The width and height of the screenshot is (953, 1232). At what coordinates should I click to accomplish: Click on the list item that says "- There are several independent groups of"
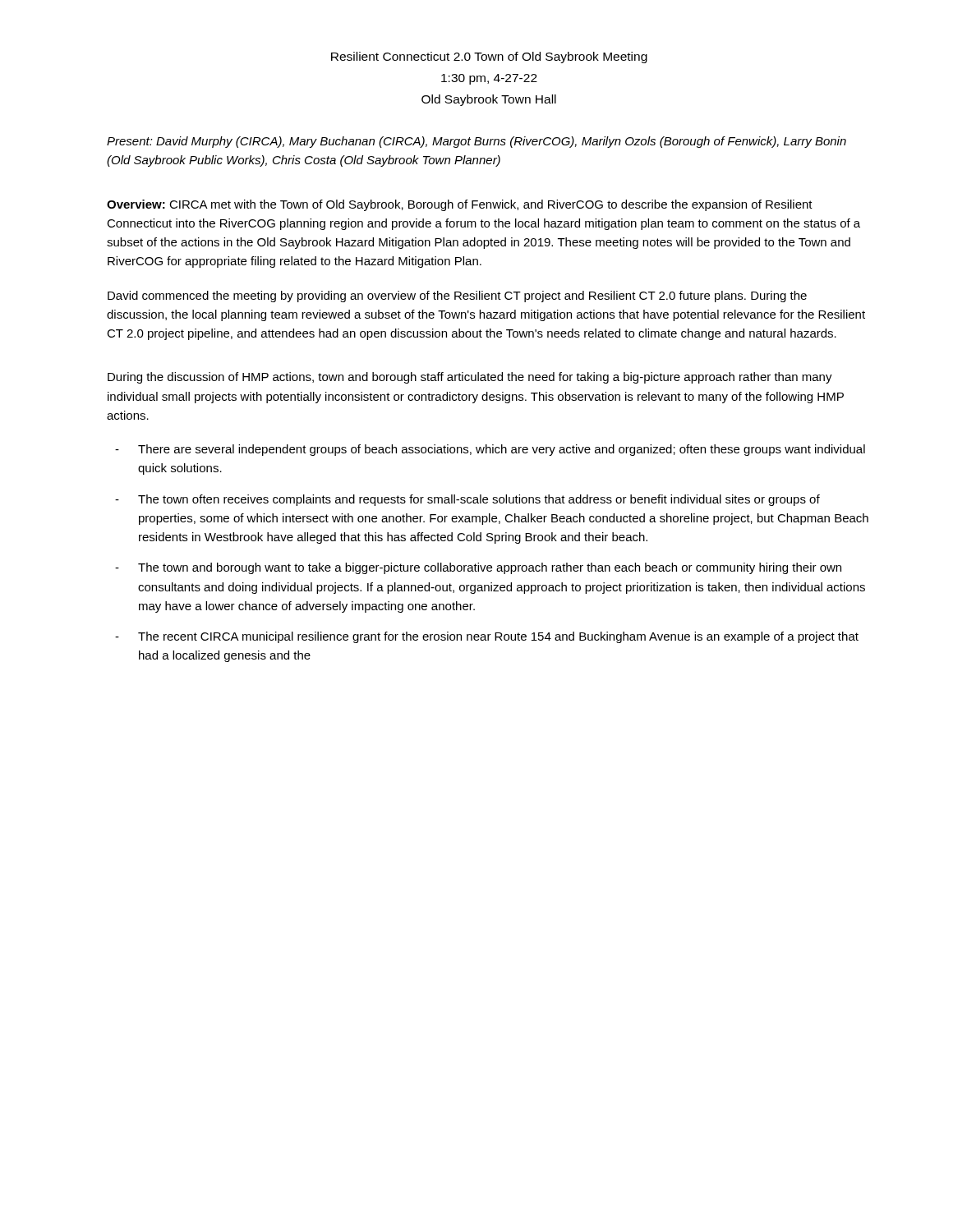[x=489, y=459]
